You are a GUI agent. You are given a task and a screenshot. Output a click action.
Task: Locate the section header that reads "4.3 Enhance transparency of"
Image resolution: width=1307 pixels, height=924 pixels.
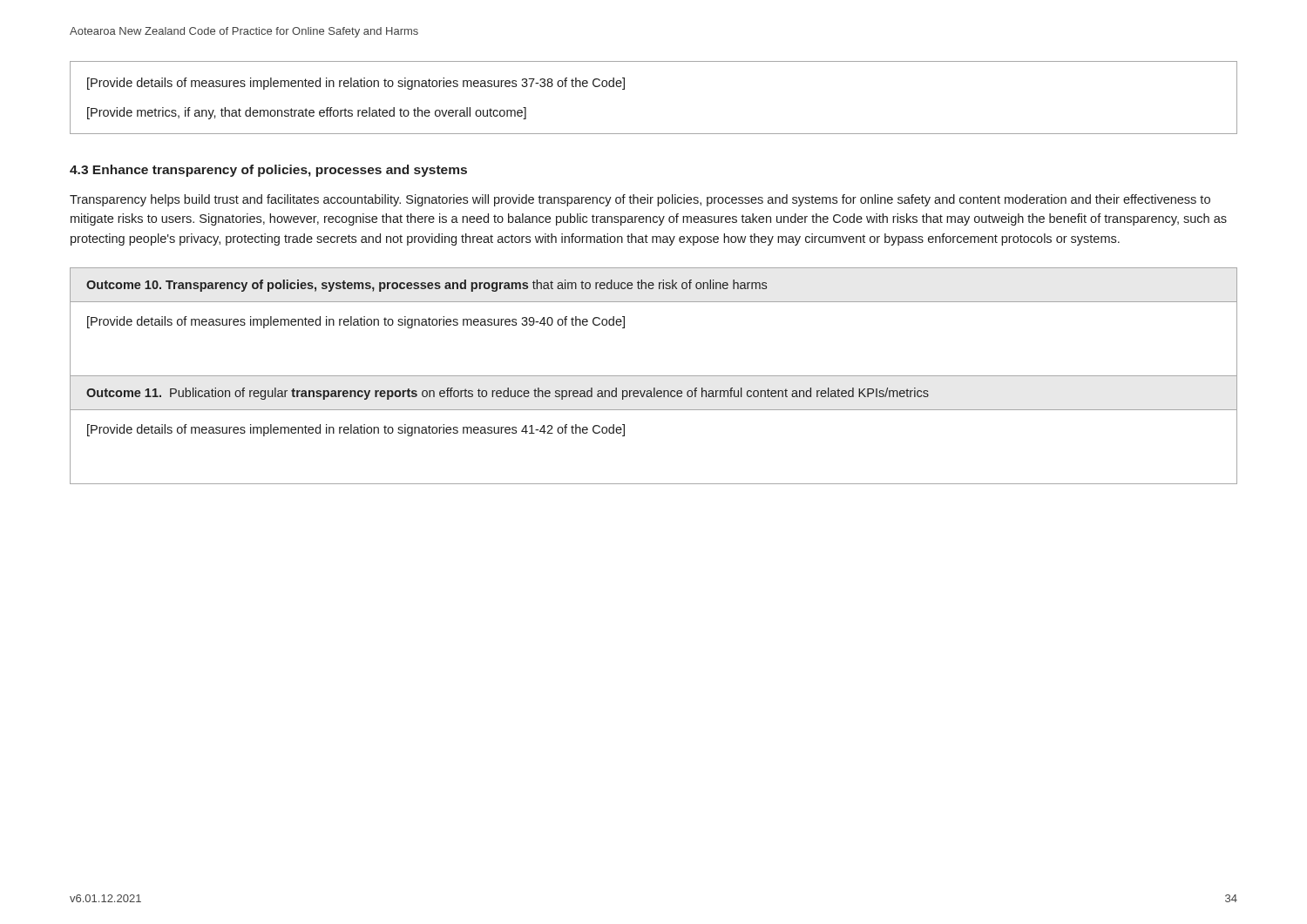(269, 169)
